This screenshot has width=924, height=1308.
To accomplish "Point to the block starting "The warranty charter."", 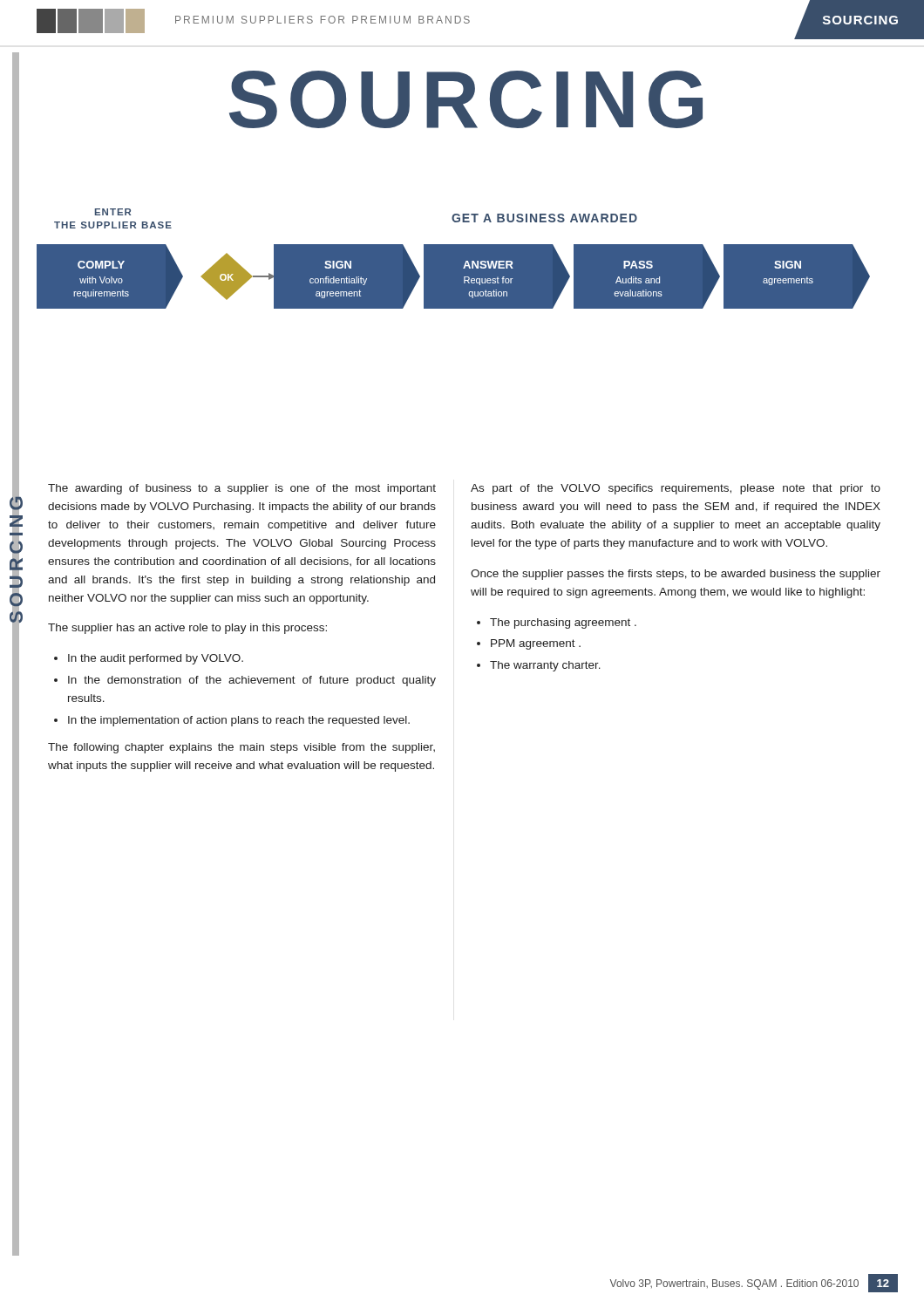I will 545,665.
